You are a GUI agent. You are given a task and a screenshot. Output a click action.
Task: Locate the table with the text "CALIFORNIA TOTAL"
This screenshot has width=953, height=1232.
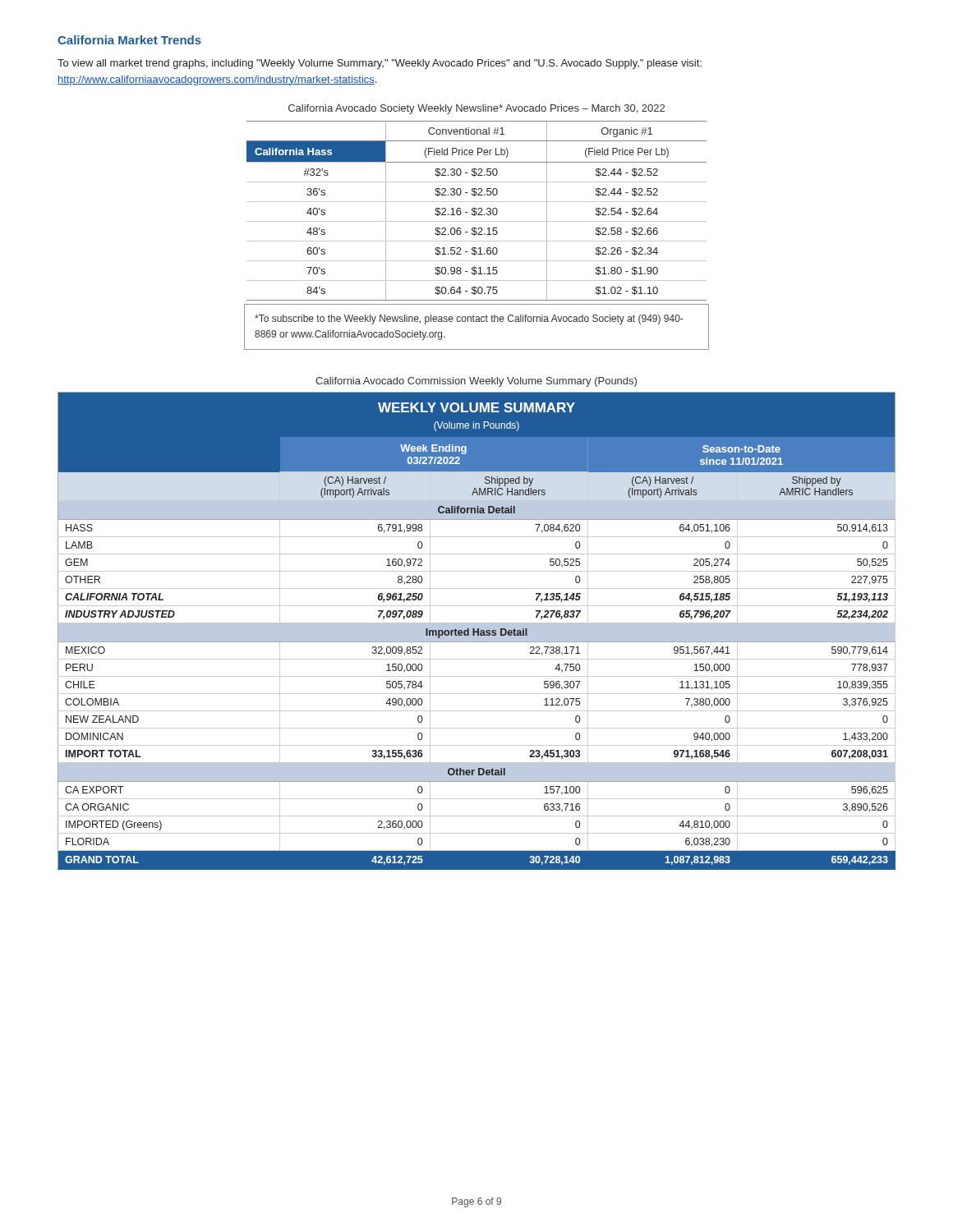tap(476, 631)
